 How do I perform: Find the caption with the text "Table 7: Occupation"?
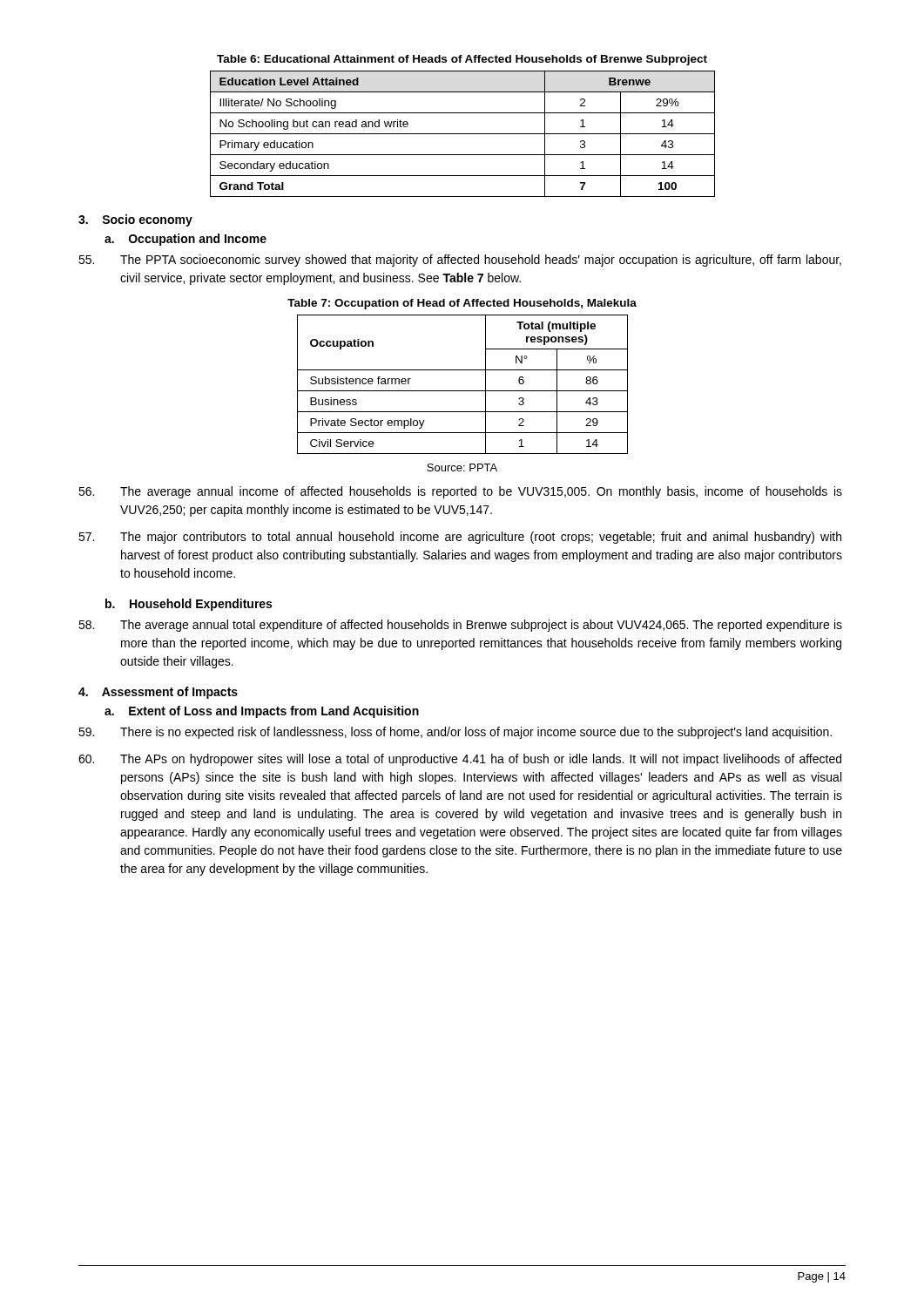[462, 303]
